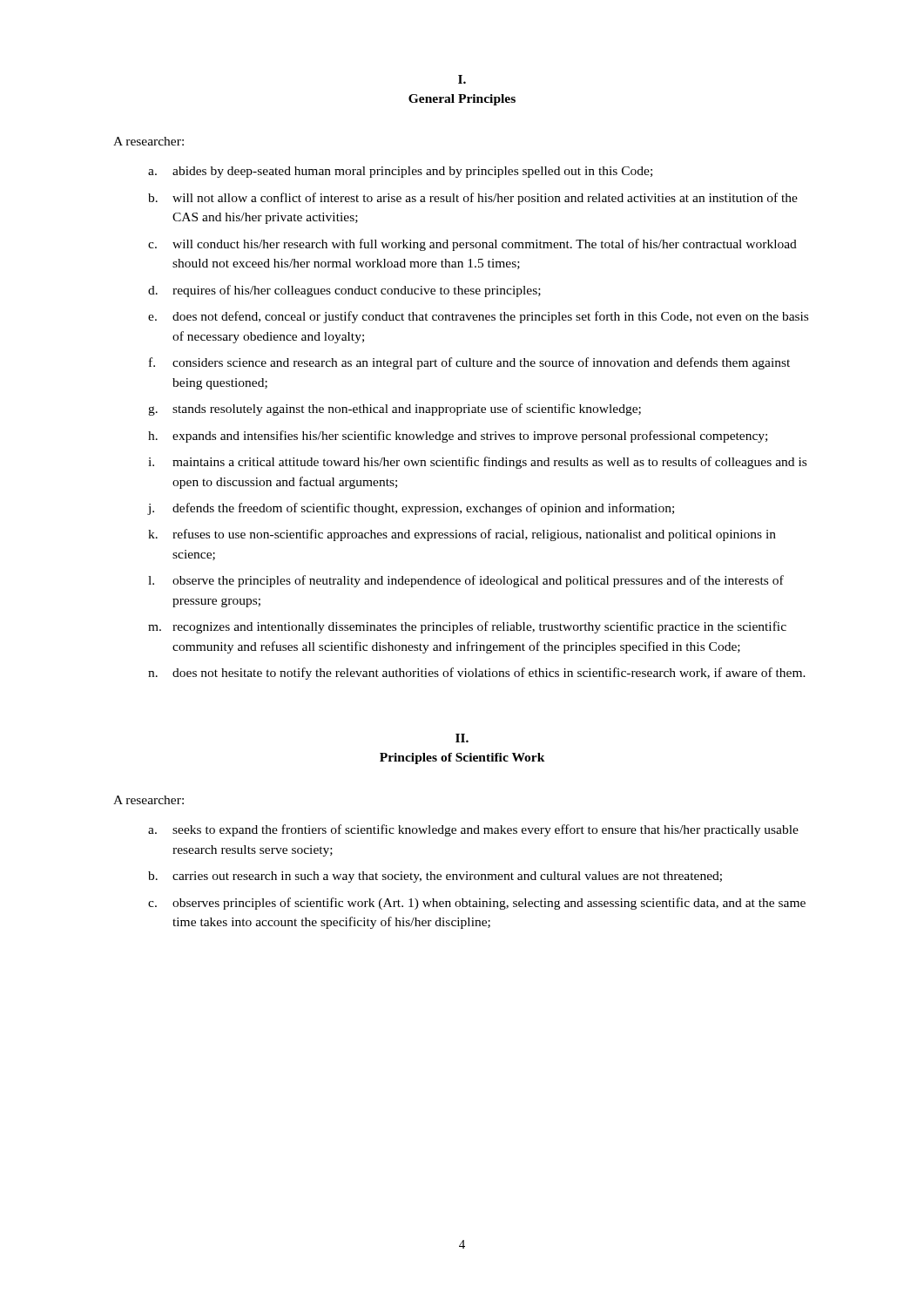Click on the element starting "d. requires of his/her"
The image size is (924, 1307).
479,290
